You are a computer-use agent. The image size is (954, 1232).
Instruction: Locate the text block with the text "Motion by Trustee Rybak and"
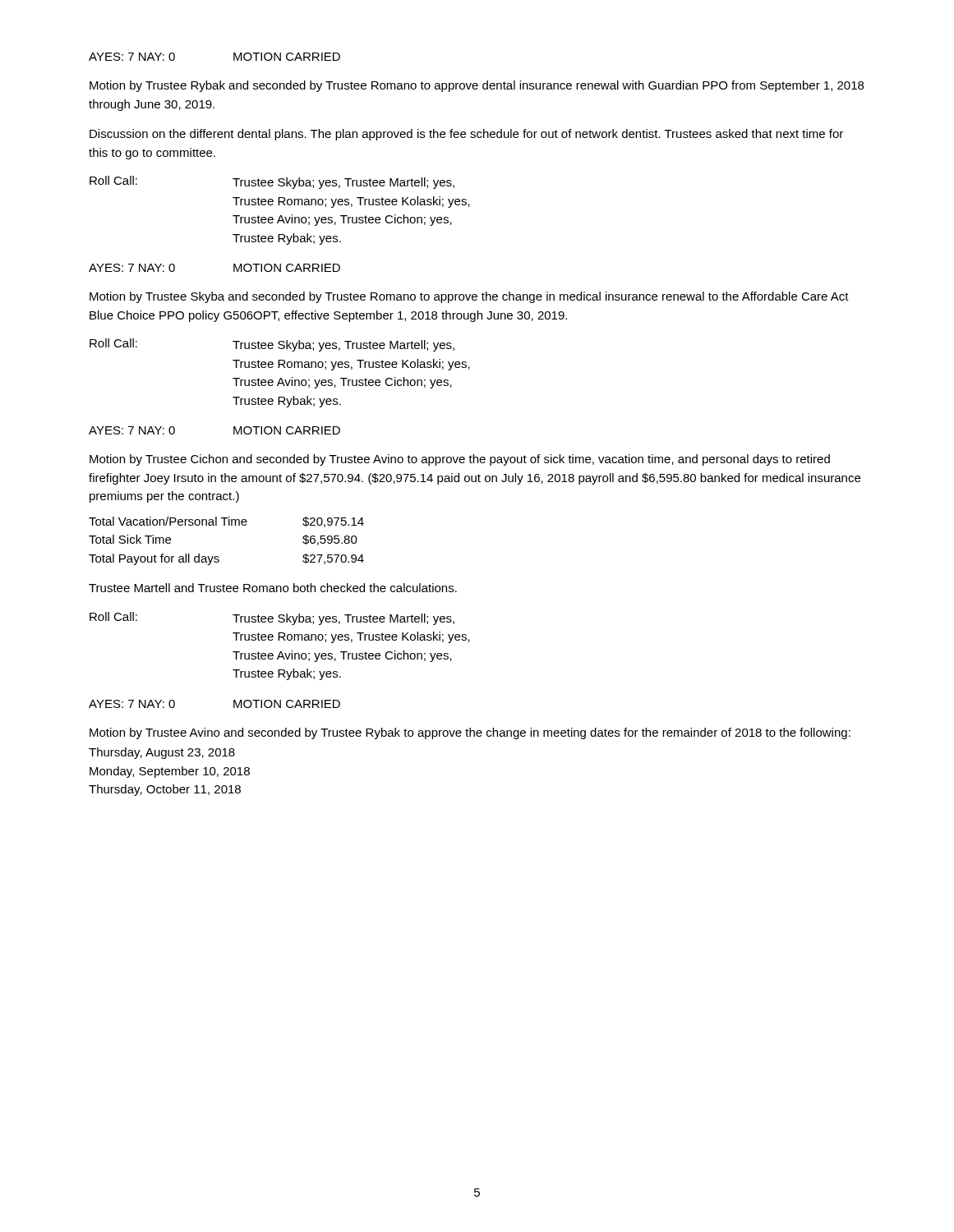477,95
